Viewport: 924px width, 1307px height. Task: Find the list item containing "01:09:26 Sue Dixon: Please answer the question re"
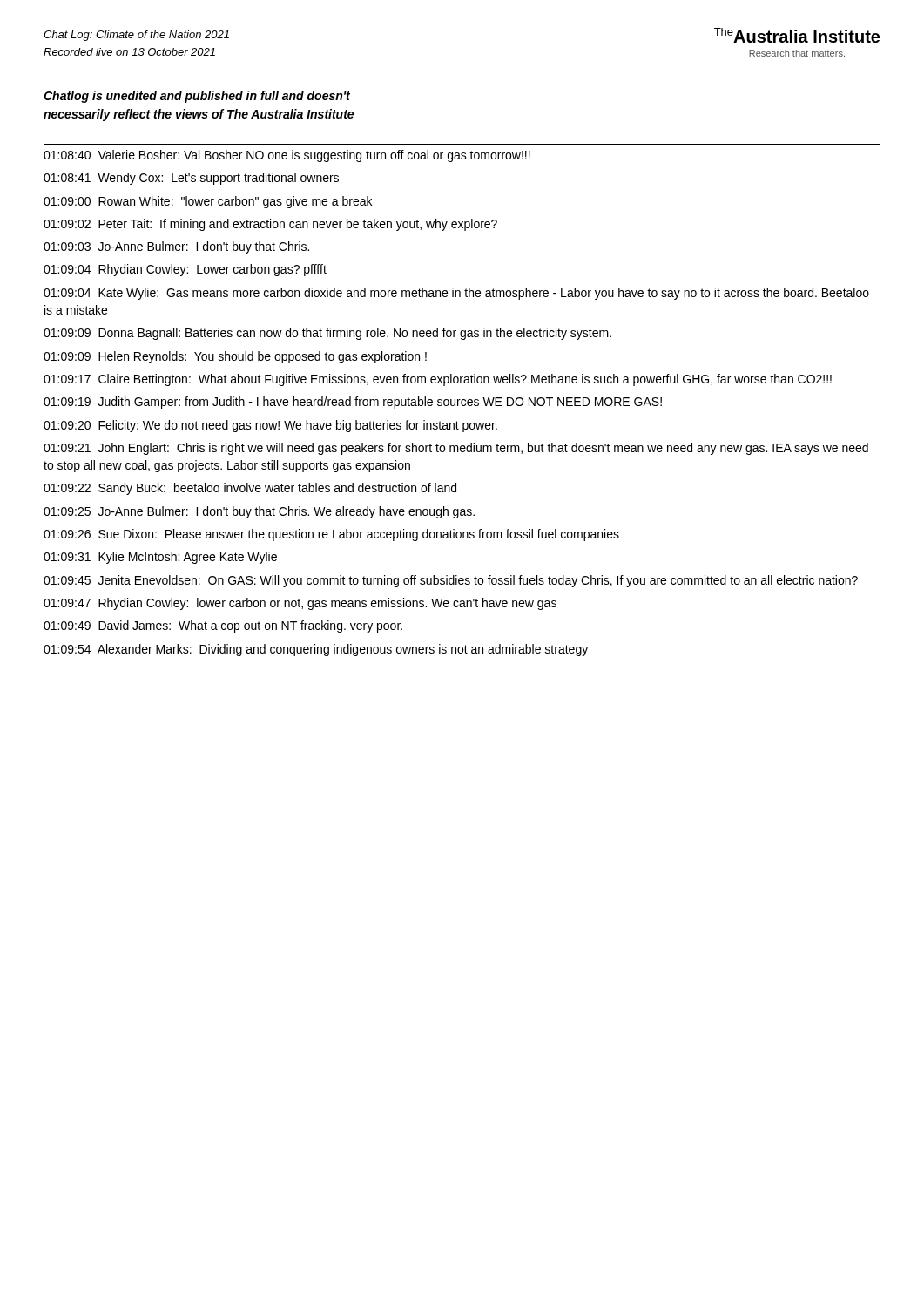pos(331,534)
